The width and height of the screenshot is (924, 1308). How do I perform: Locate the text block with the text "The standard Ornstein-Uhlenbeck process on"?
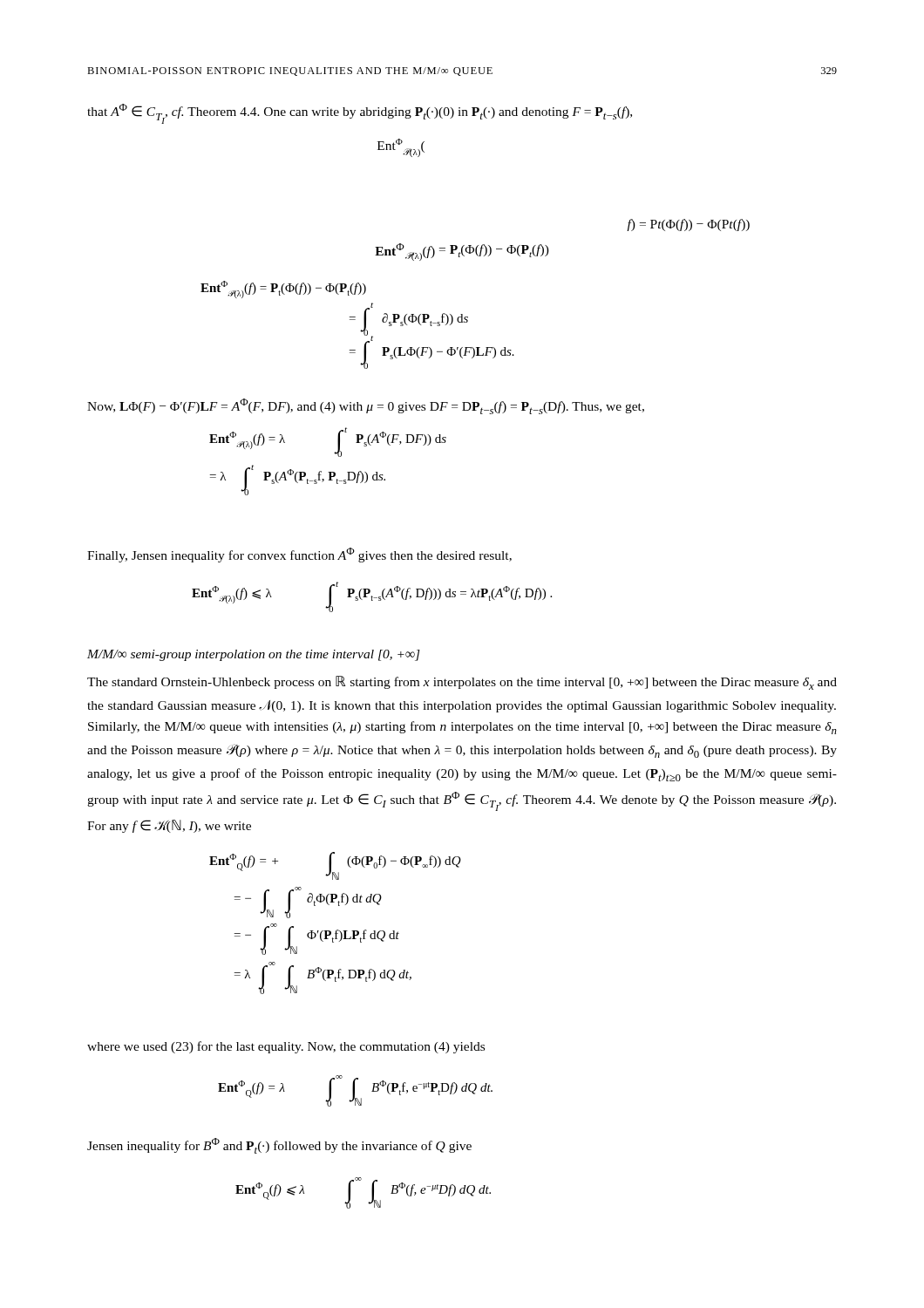[x=462, y=753]
